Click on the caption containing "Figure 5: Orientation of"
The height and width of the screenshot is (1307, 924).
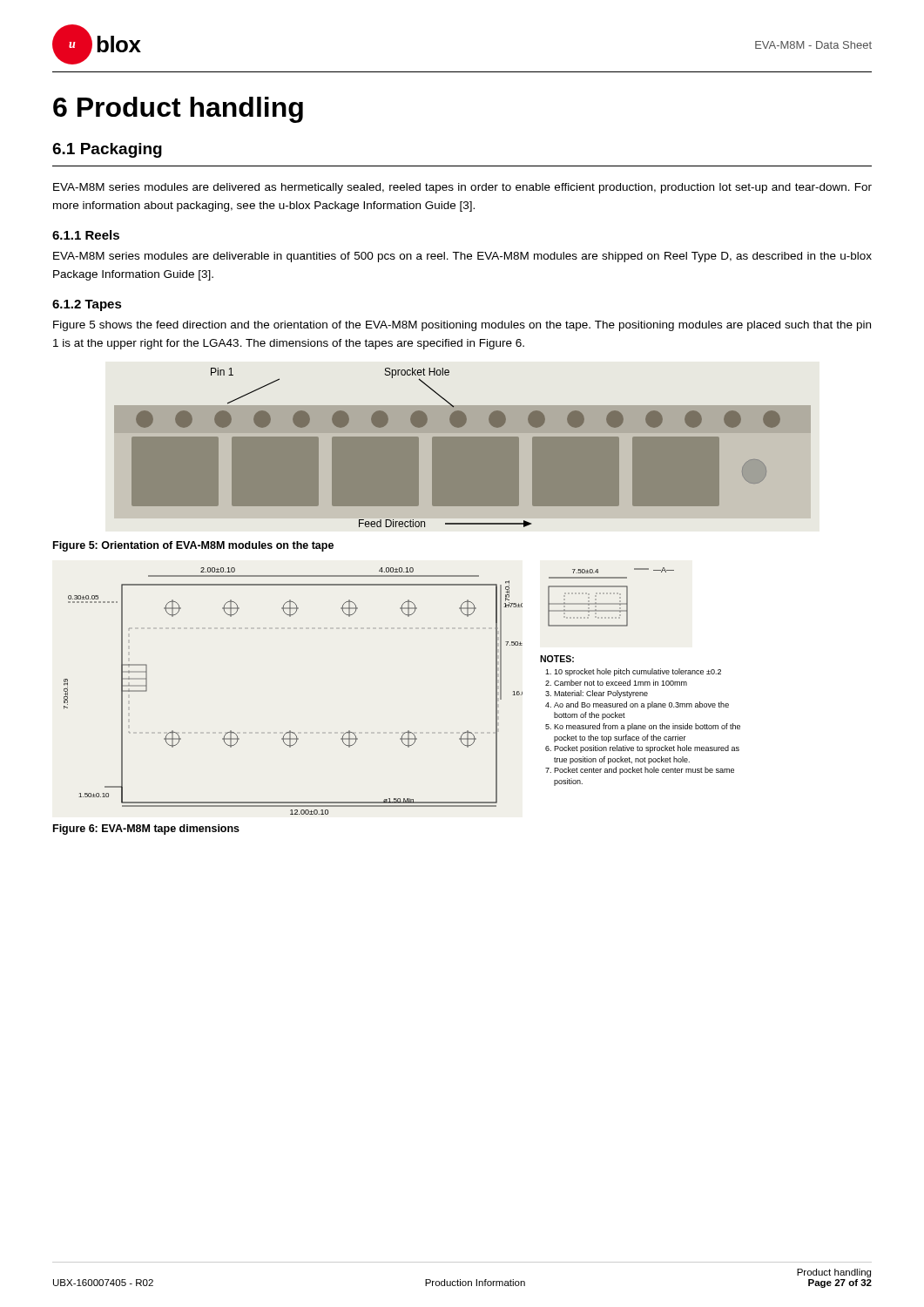coord(193,546)
